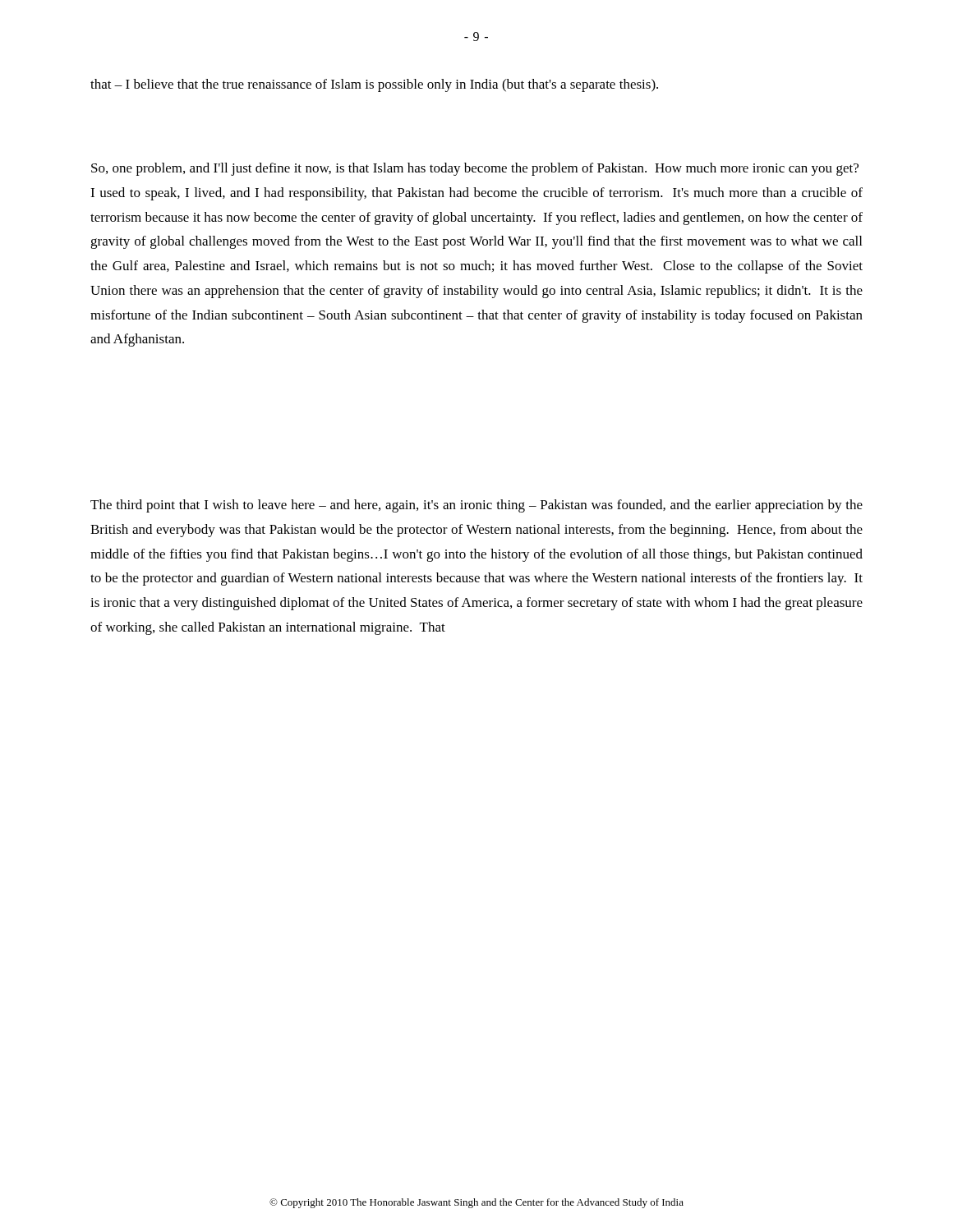The height and width of the screenshot is (1232, 953).
Task: Find the block starting "that – I believe"
Action: [x=375, y=84]
